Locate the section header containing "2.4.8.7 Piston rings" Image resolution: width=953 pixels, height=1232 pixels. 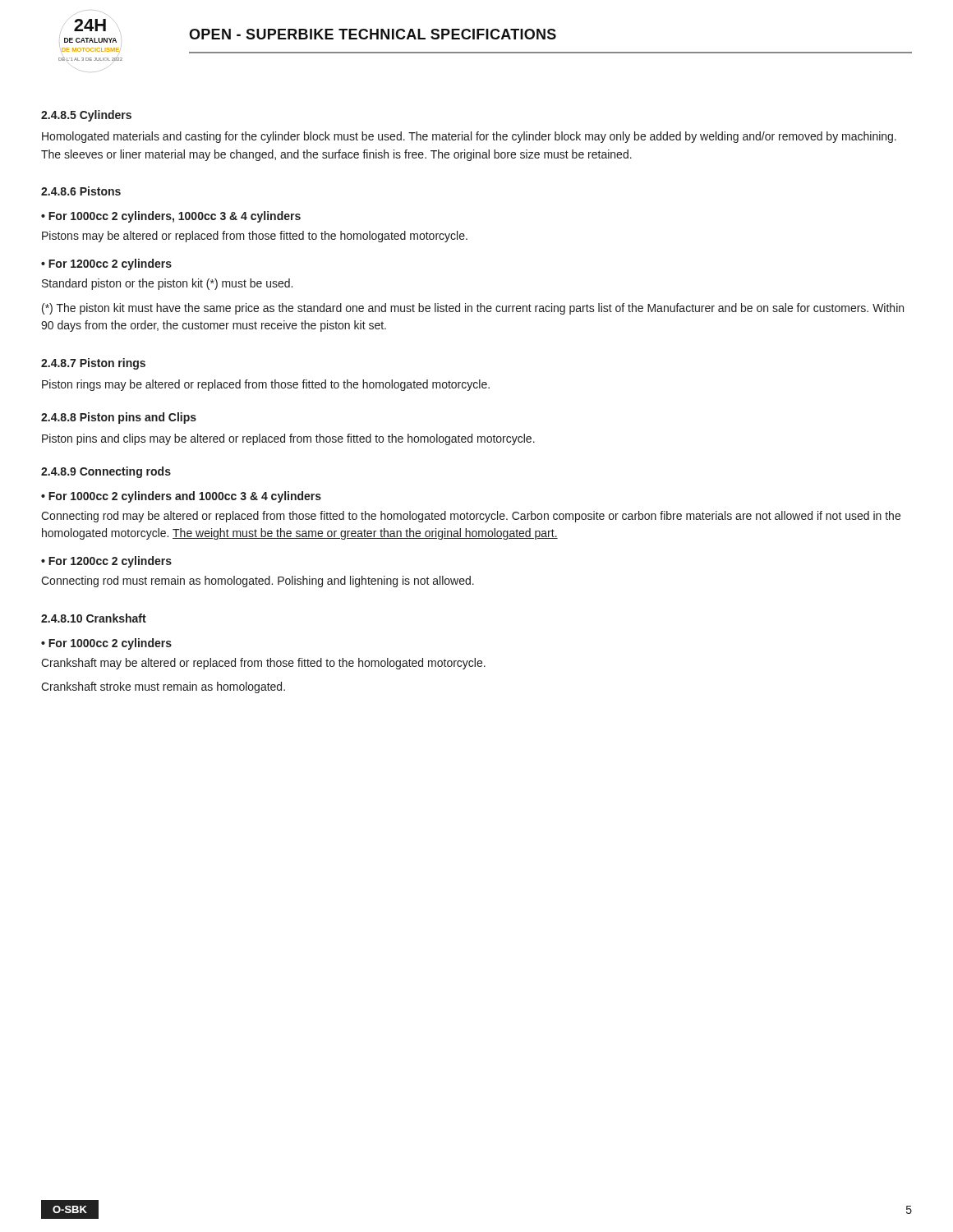[93, 363]
